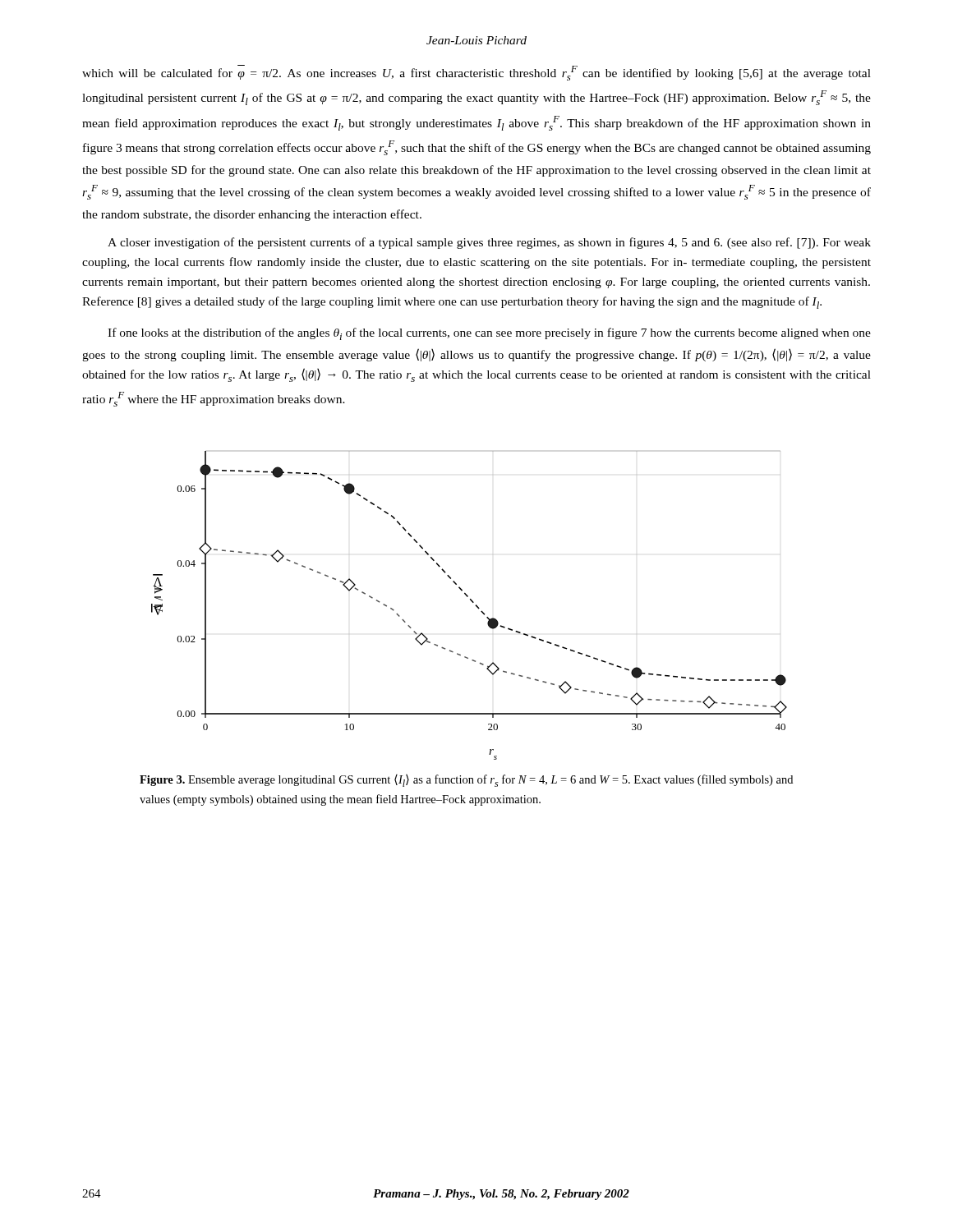Select the caption that says "Figure 3. Ensemble average longitudinal GS current"

tap(466, 789)
